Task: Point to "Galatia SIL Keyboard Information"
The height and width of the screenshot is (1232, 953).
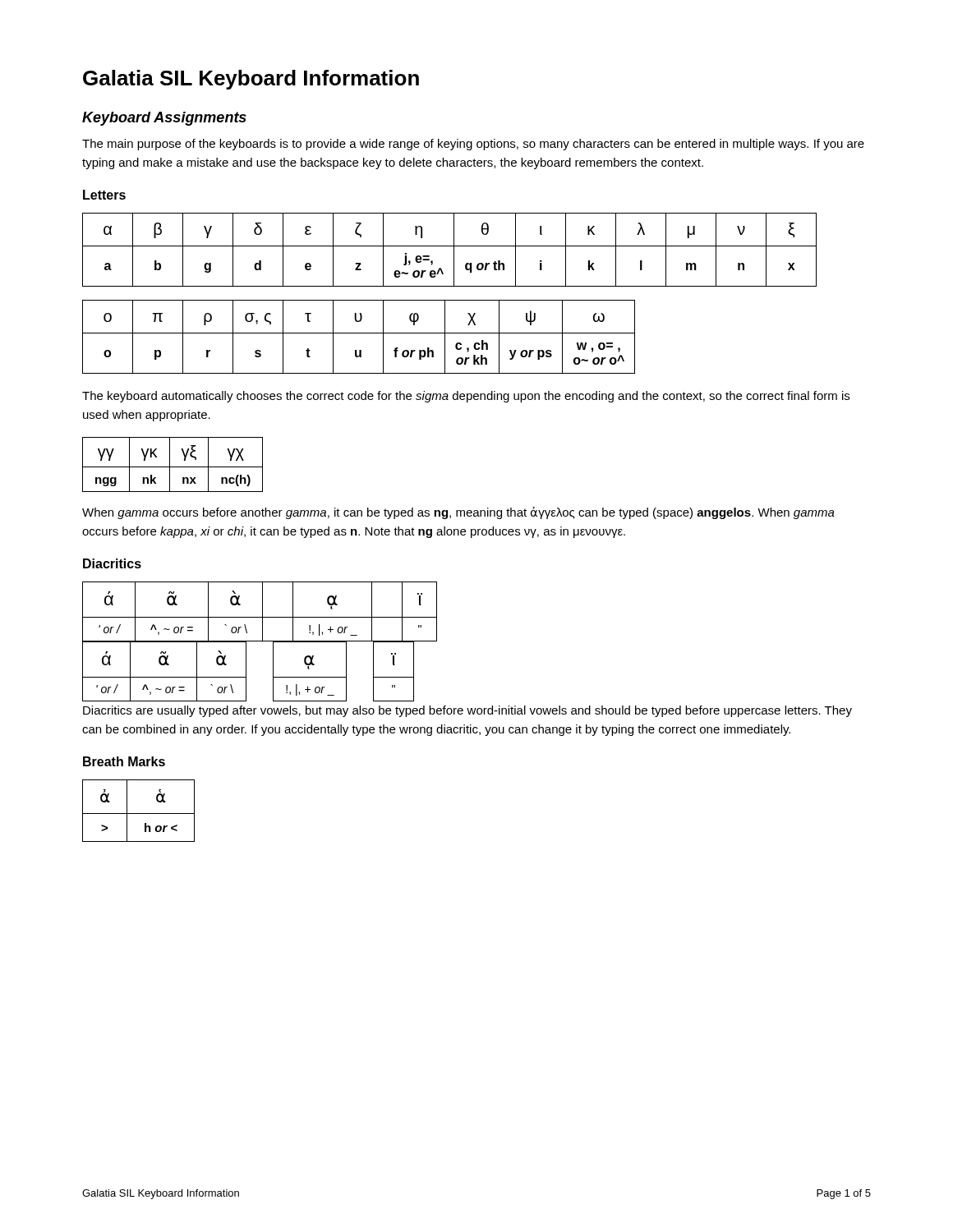Action: (251, 80)
